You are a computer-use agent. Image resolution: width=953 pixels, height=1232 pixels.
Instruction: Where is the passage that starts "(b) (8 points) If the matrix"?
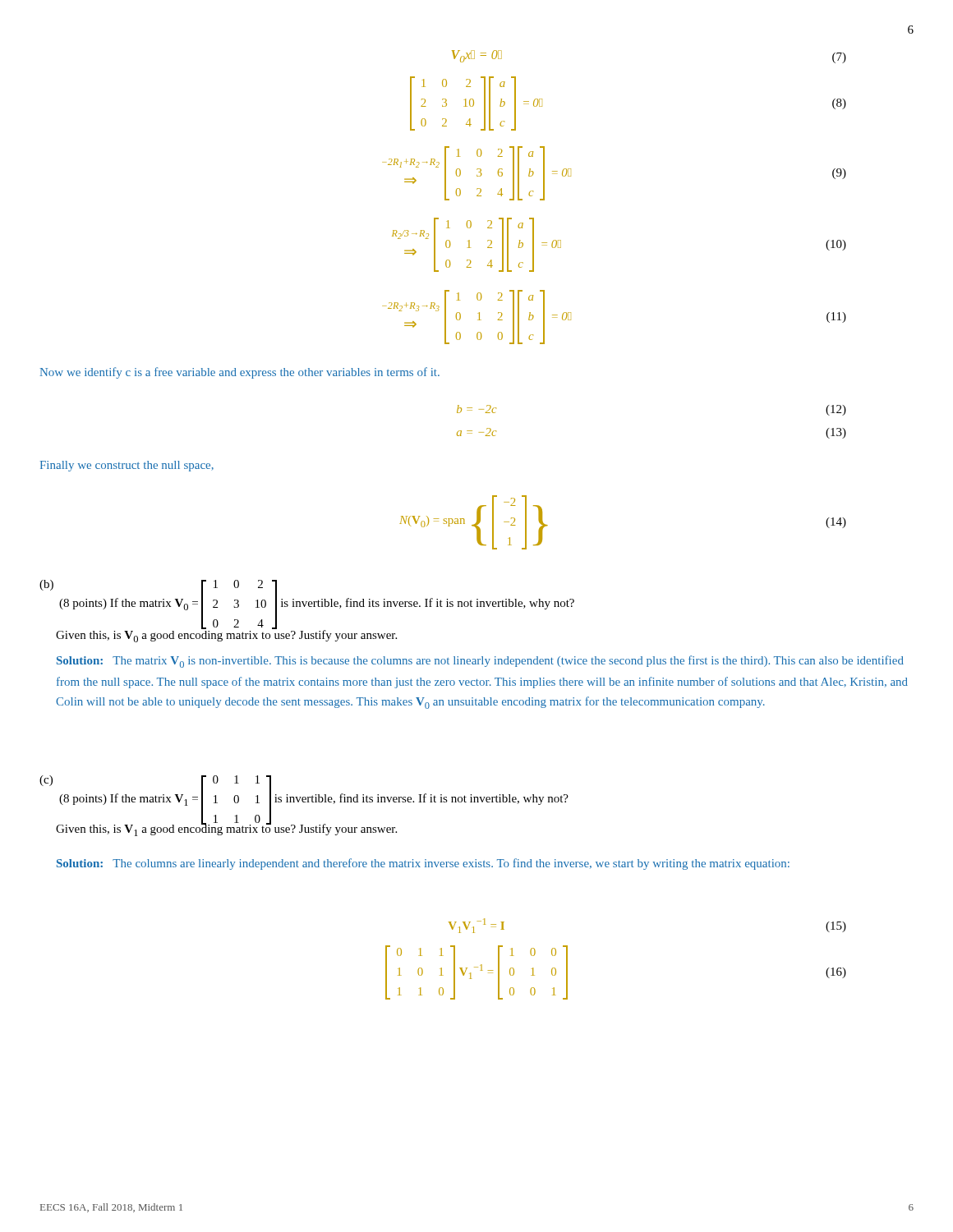tap(307, 604)
